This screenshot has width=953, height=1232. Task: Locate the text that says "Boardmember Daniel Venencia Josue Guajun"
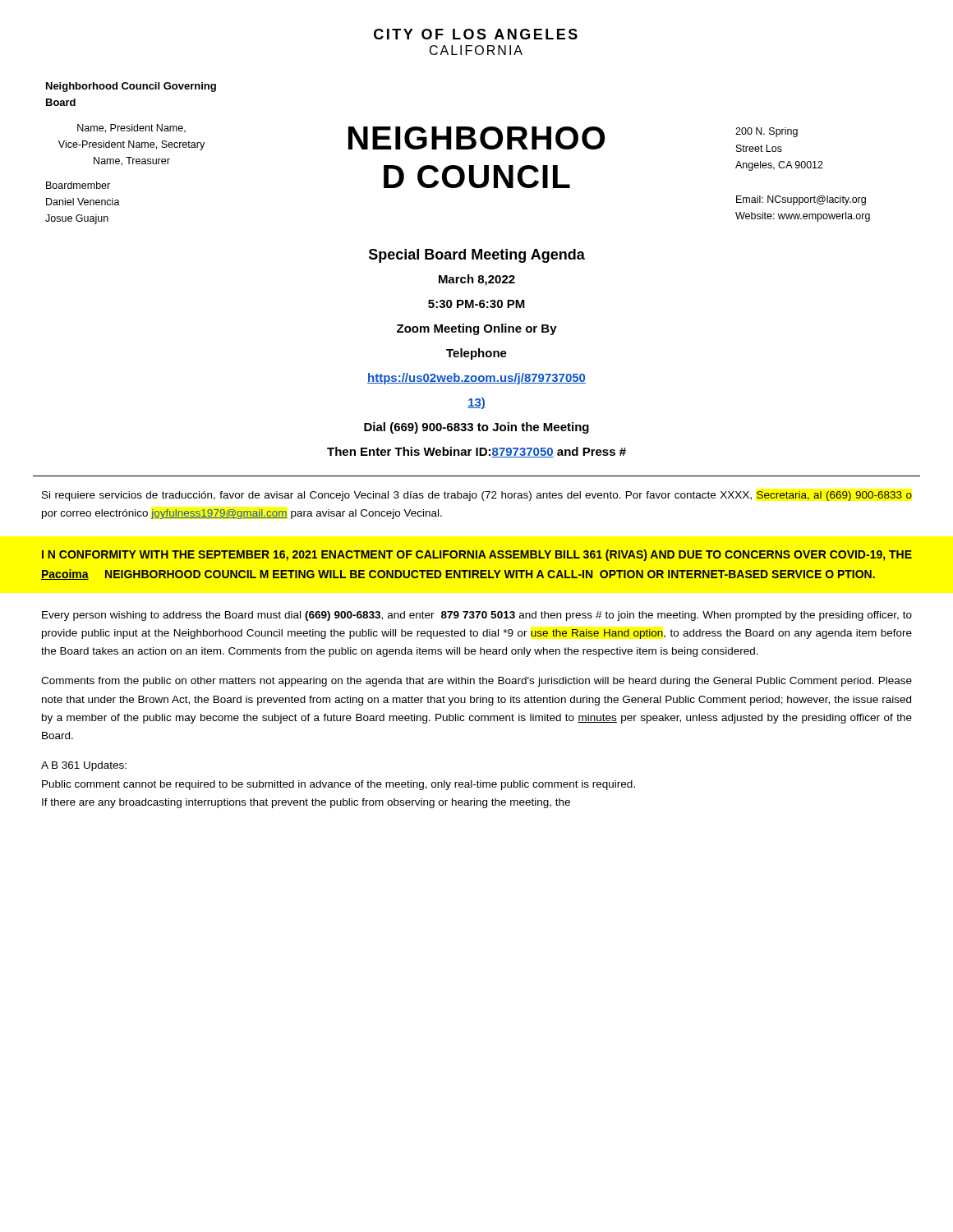[x=82, y=202]
